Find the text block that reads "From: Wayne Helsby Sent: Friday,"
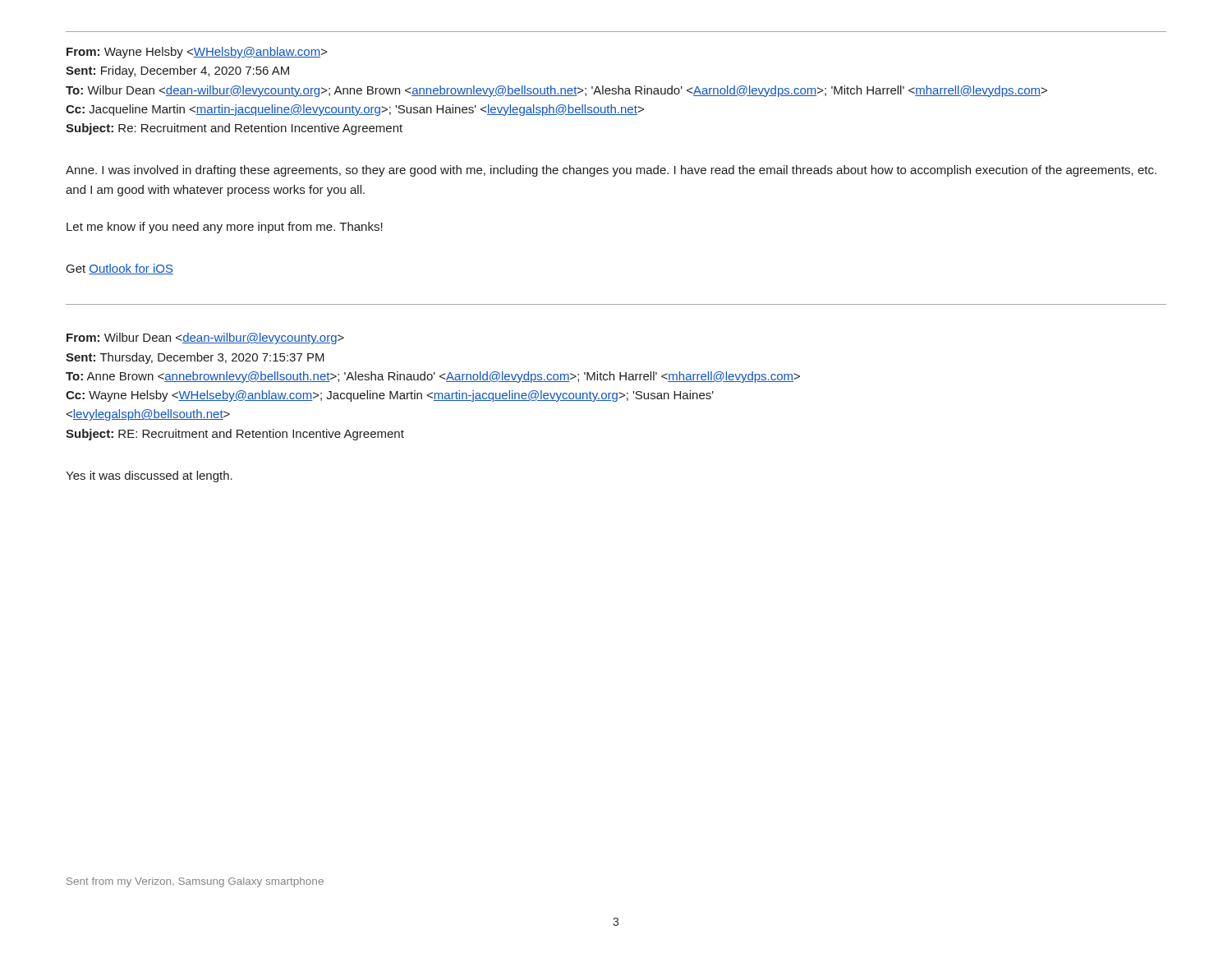Screen dimensions: 953x1232 tap(616, 90)
